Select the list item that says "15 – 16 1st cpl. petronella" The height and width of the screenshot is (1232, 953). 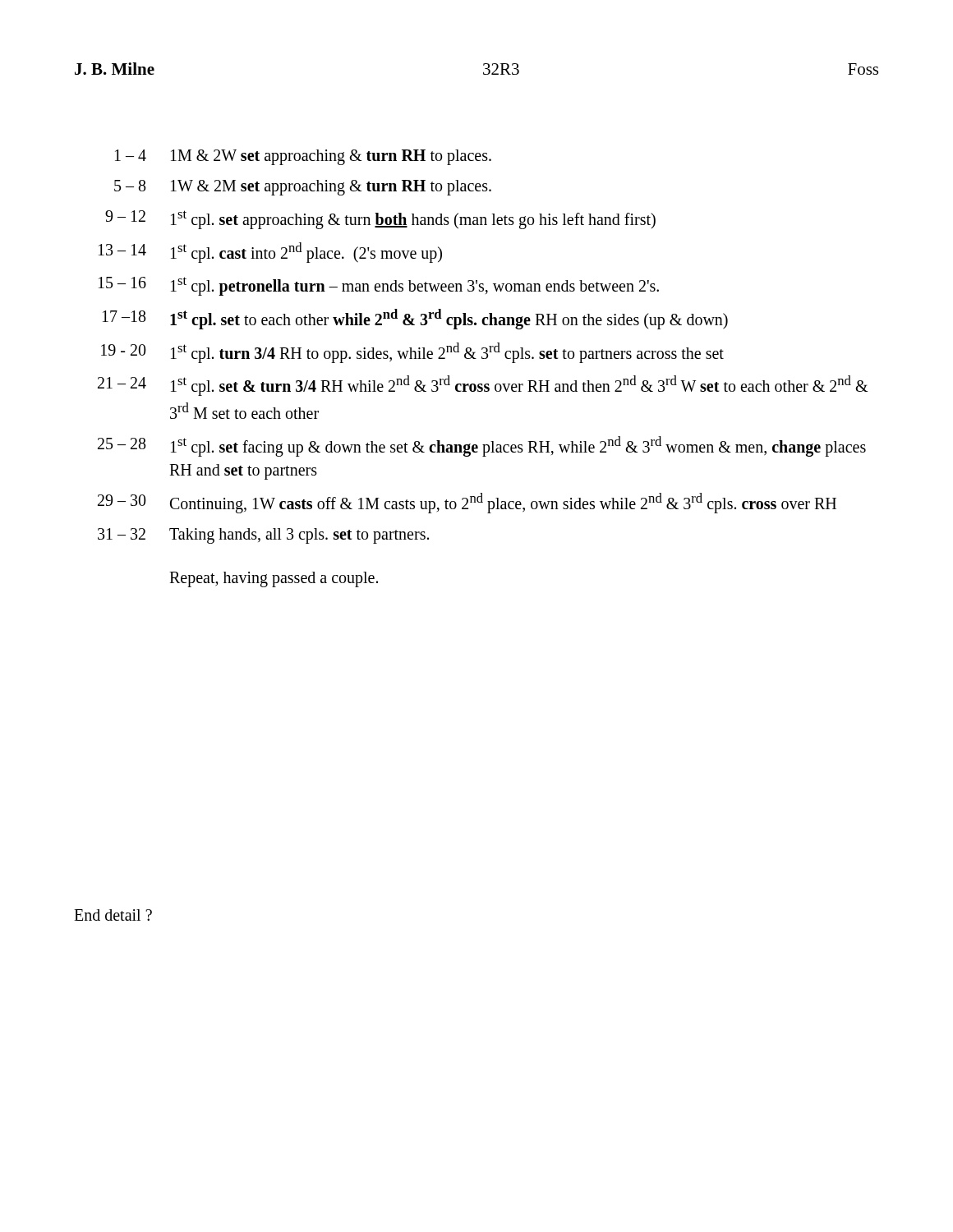point(476,285)
